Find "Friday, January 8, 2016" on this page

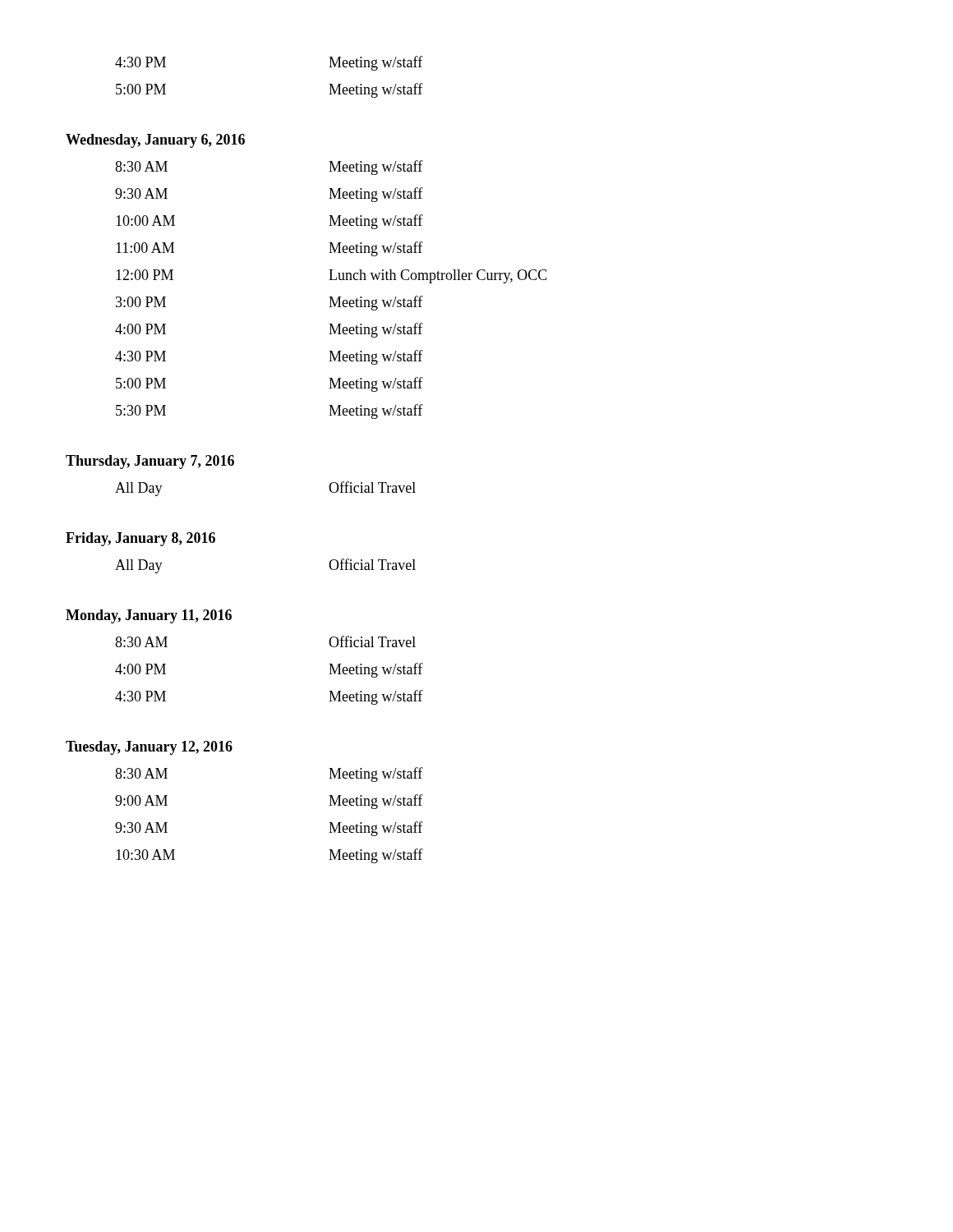141,538
